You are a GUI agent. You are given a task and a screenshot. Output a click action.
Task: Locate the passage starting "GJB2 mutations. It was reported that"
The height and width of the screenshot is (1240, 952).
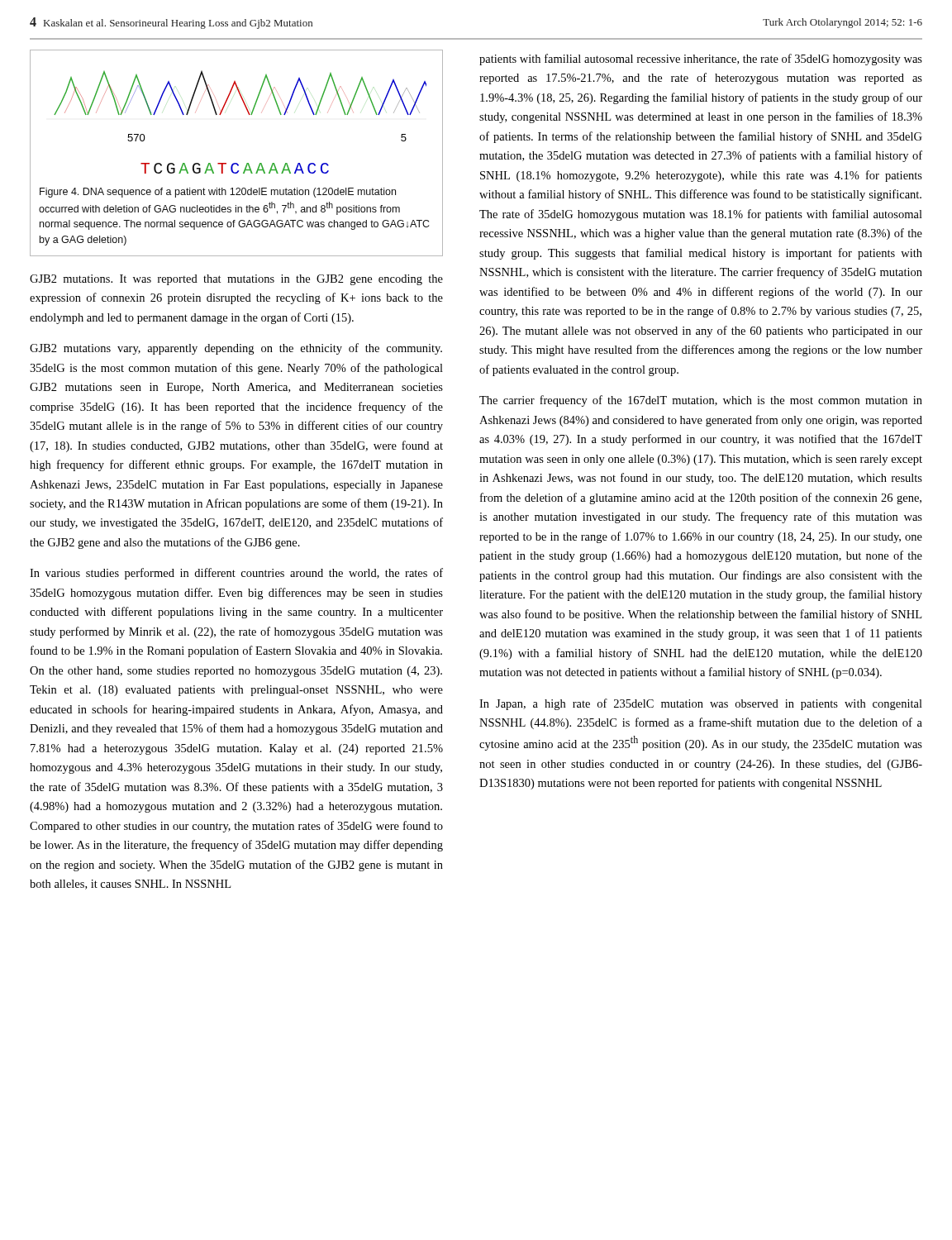(236, 298)
